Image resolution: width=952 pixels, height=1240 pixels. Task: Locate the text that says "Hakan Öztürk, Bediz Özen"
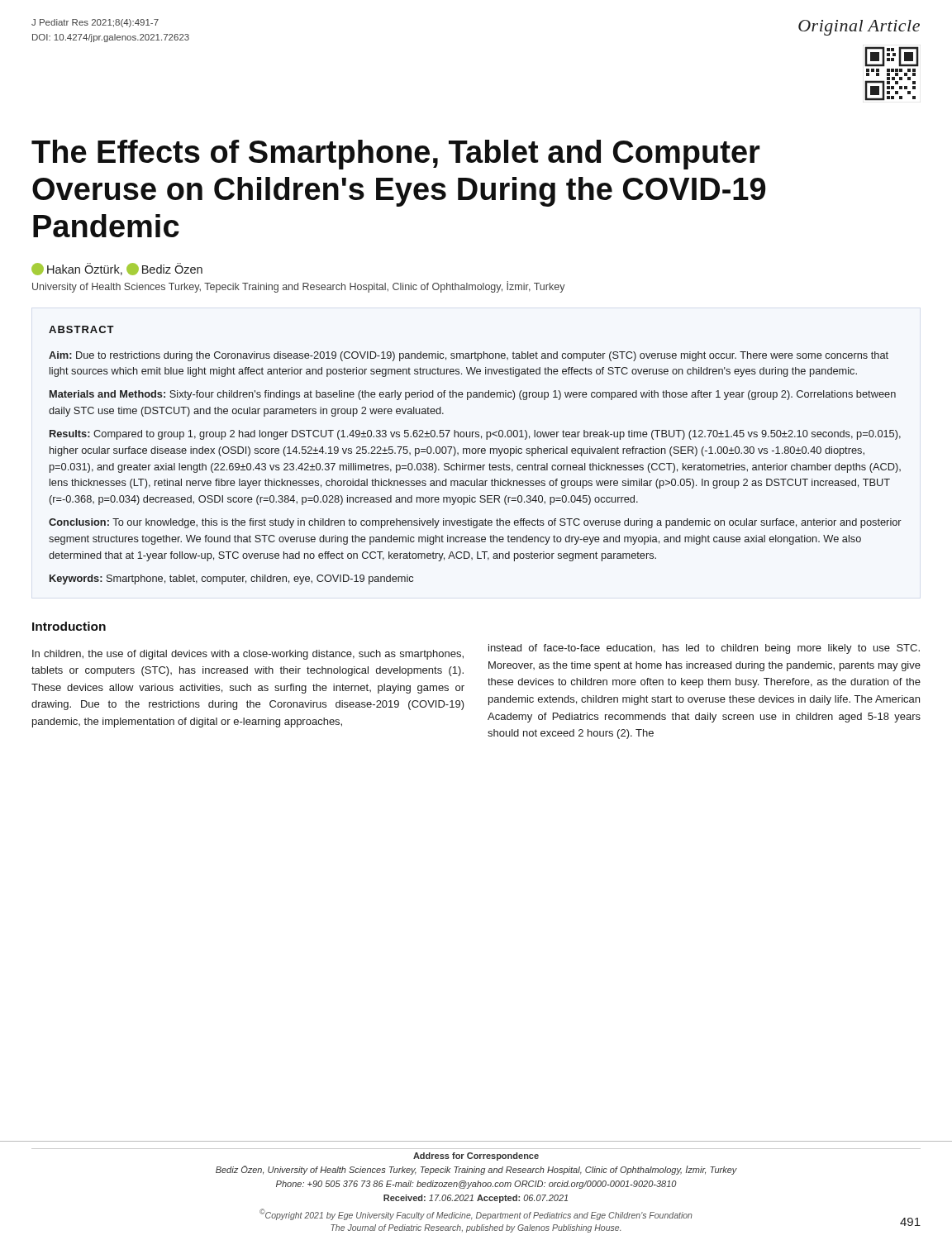117,270
